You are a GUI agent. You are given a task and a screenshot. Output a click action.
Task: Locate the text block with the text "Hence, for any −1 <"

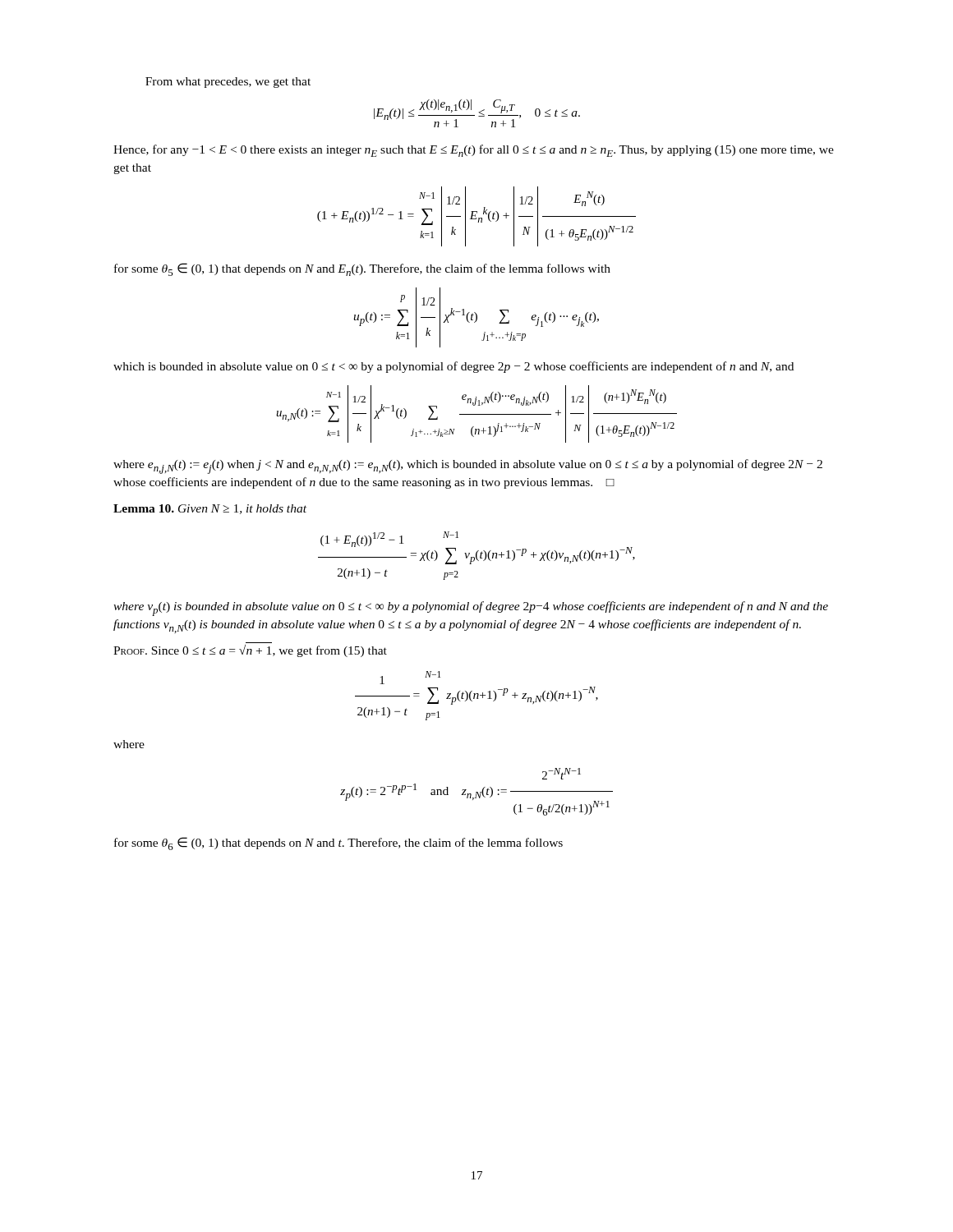[x=474, y=158]
